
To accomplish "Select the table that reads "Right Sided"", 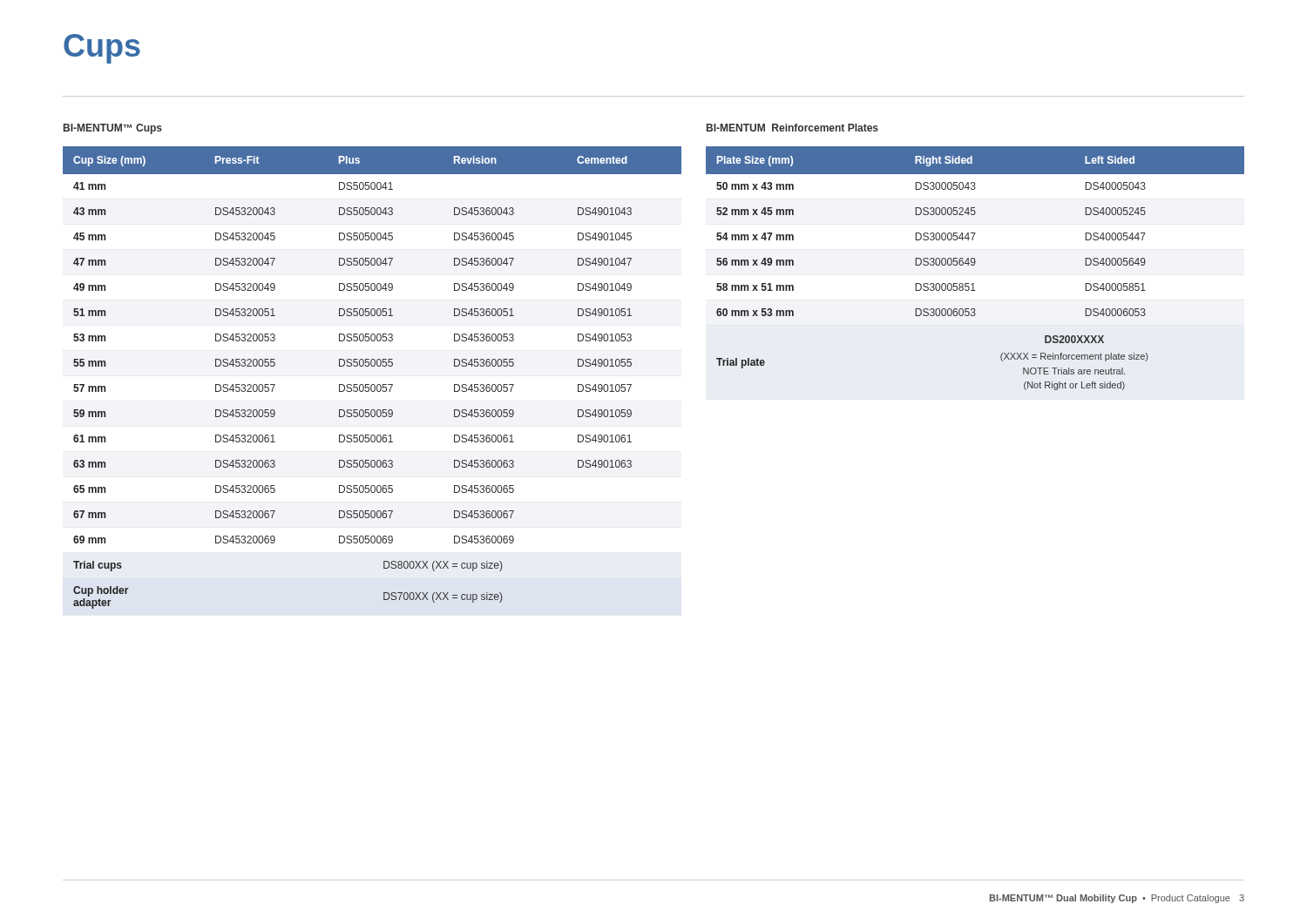I will [x=975, y=273].
